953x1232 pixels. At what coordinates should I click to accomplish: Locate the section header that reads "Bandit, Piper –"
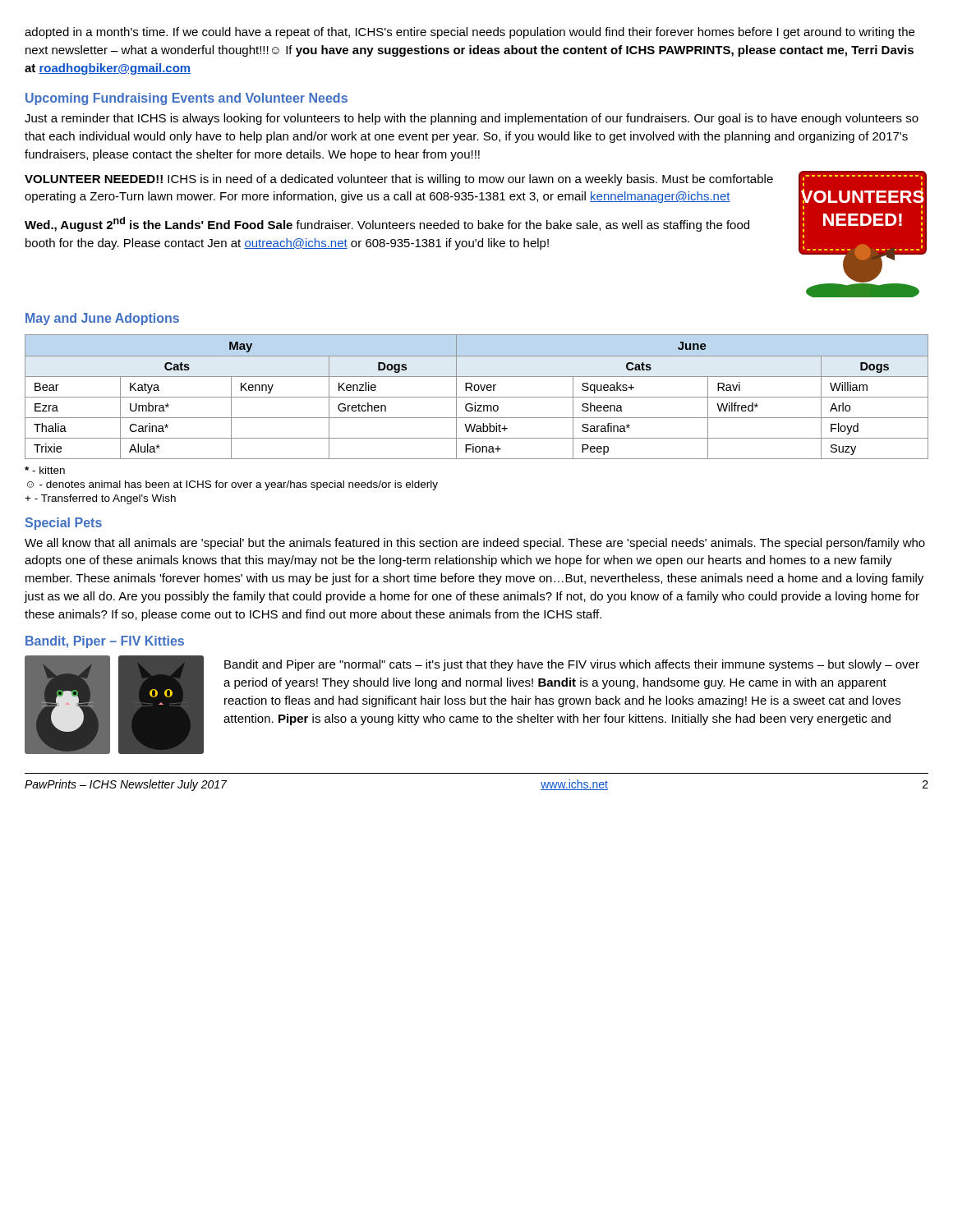tap(105, 641)
